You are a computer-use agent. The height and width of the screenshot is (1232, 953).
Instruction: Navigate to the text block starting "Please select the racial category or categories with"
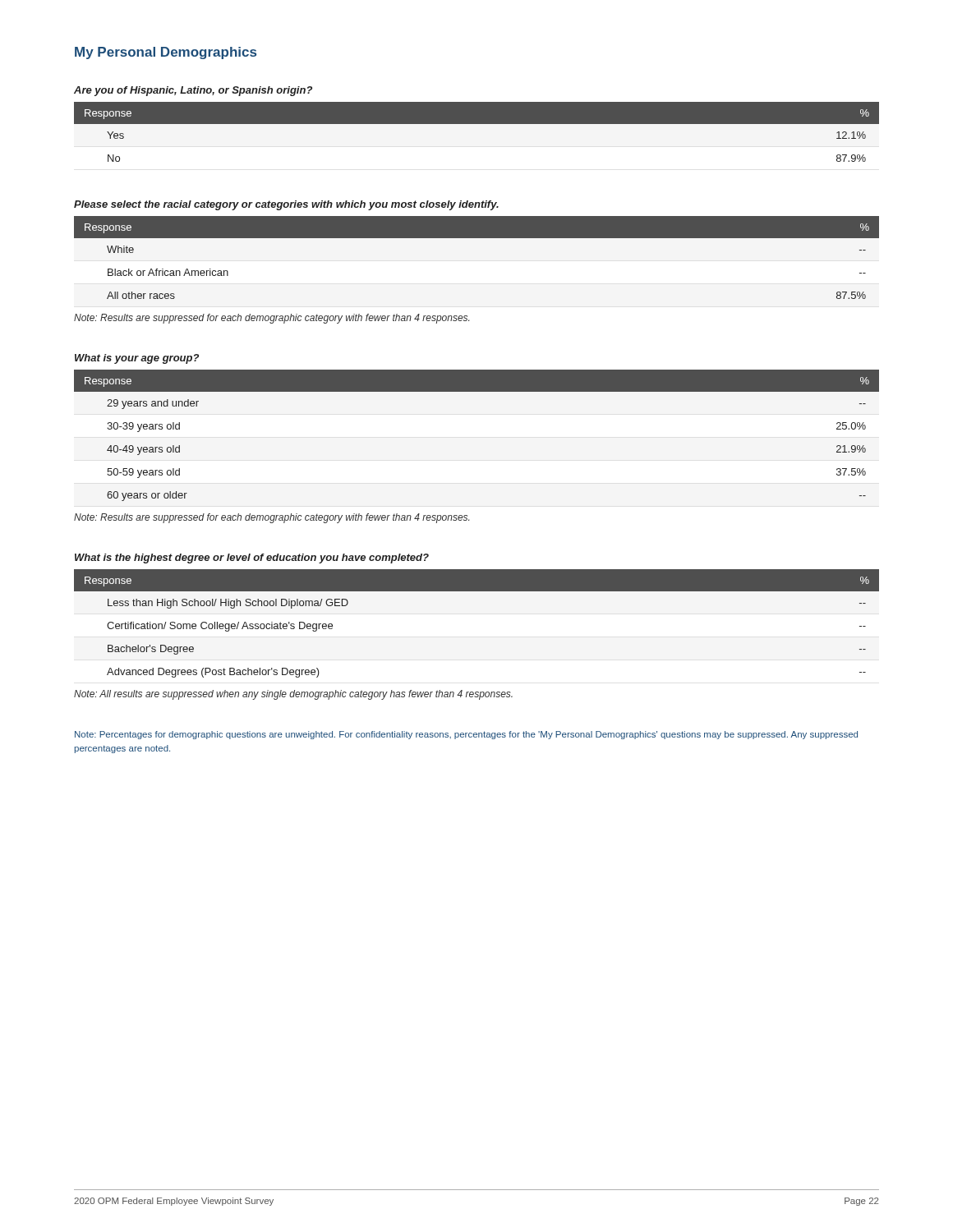pyautogui.click(x=287, y=204)
